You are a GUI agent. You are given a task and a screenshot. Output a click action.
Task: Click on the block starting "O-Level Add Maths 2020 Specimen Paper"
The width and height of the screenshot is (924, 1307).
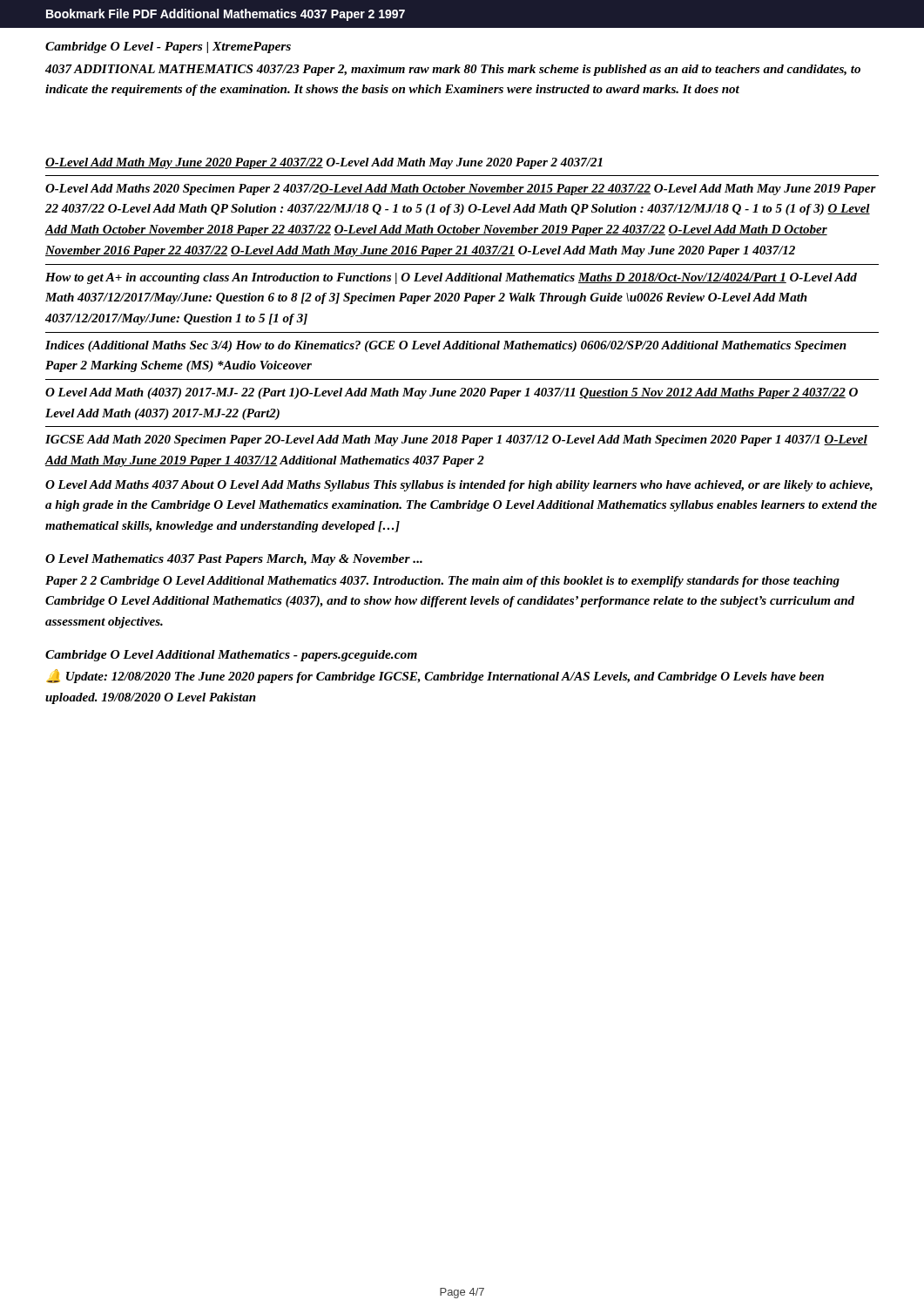460,219
